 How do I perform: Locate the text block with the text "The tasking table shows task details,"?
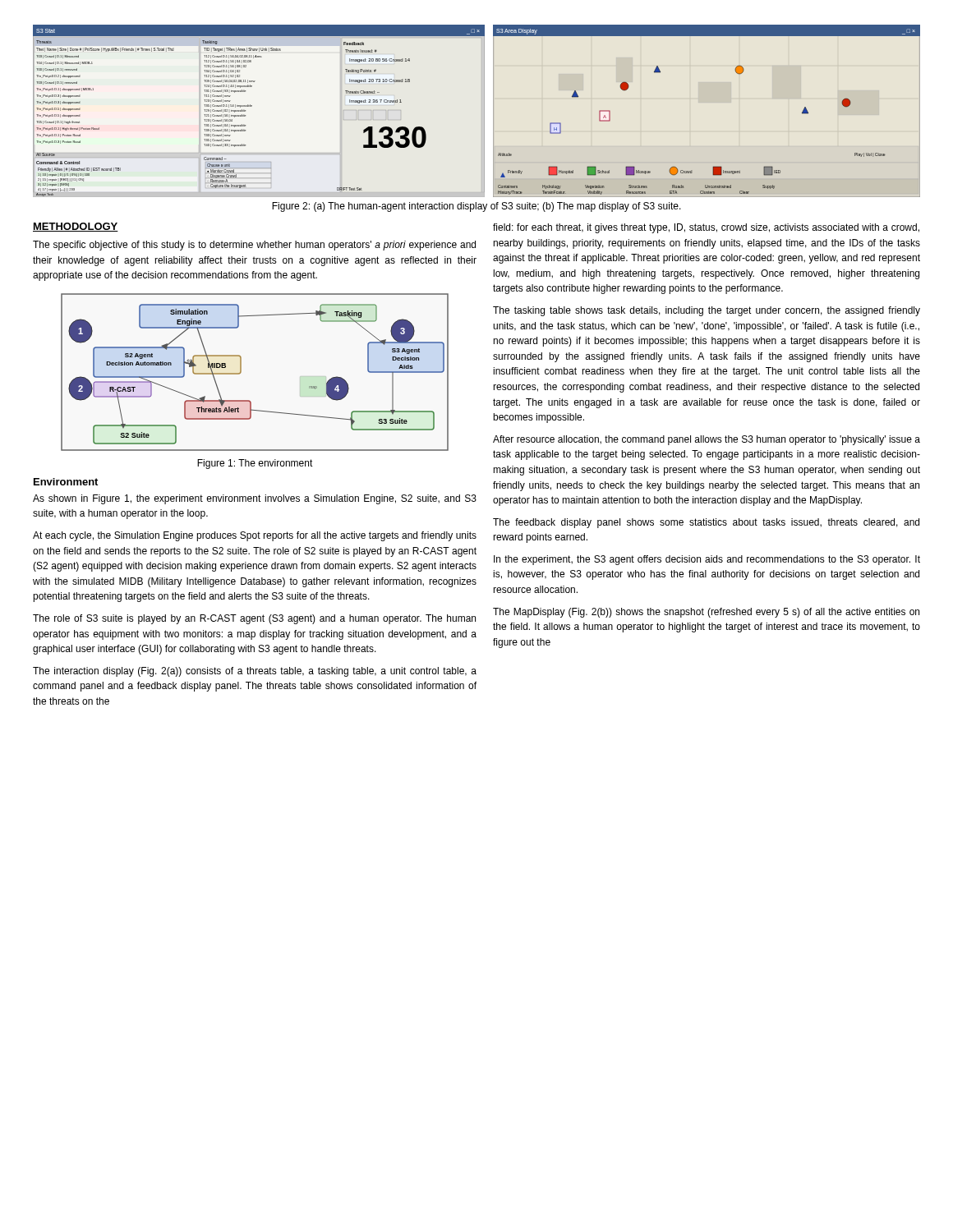tap(707, 364)
